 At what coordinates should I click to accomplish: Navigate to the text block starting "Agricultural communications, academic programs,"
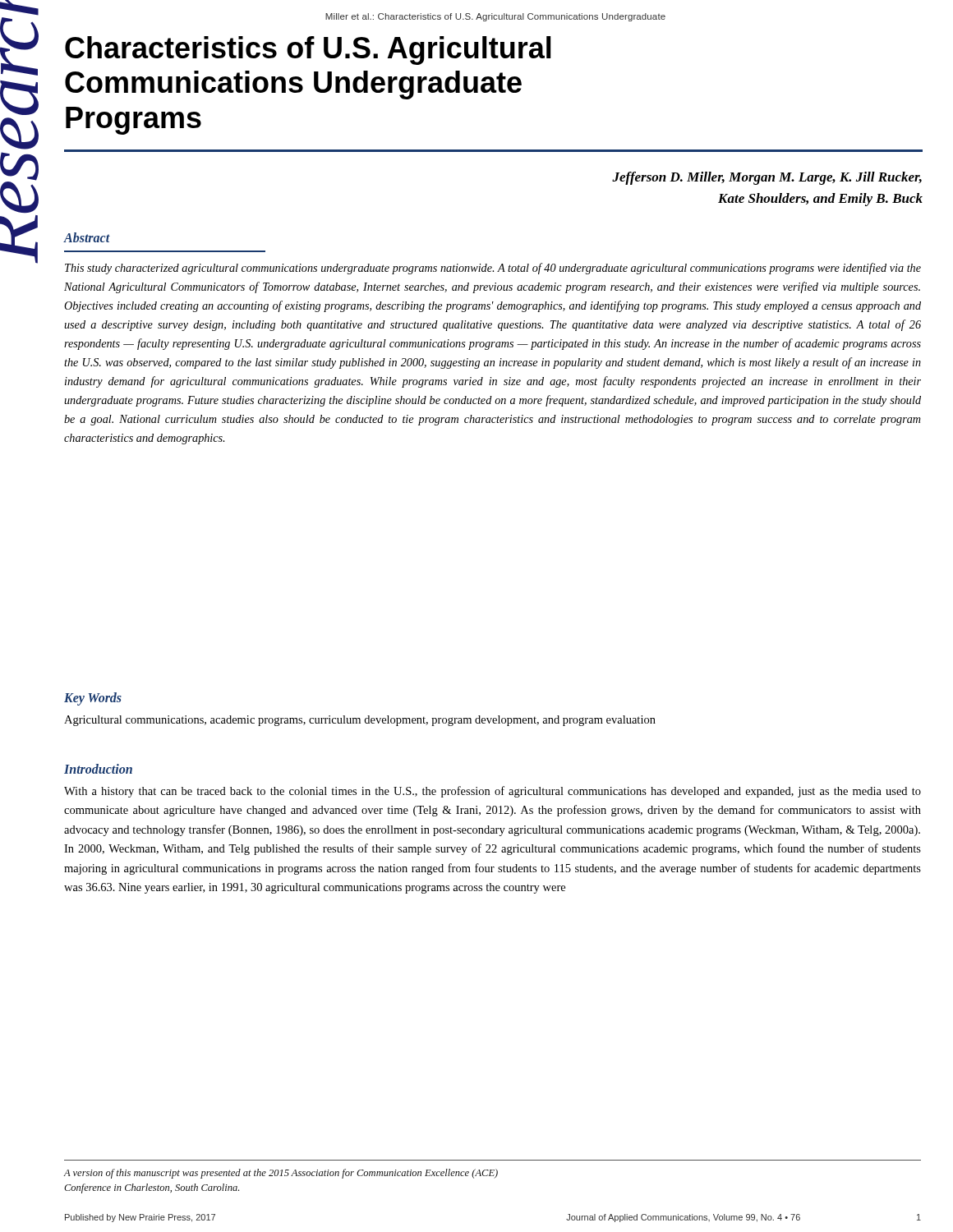pos(360,719)
